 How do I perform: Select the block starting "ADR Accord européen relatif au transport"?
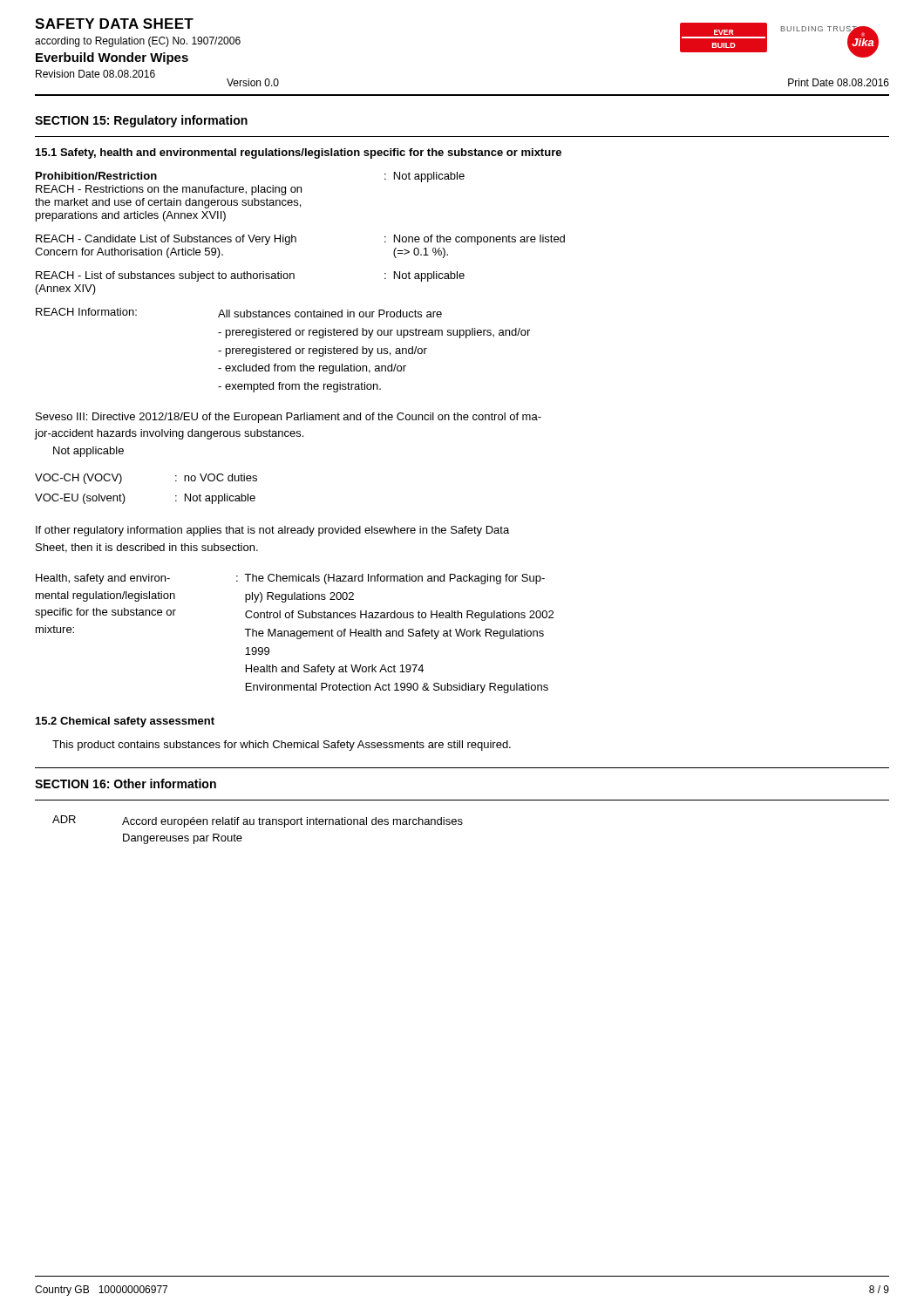(x=462, y=829)
